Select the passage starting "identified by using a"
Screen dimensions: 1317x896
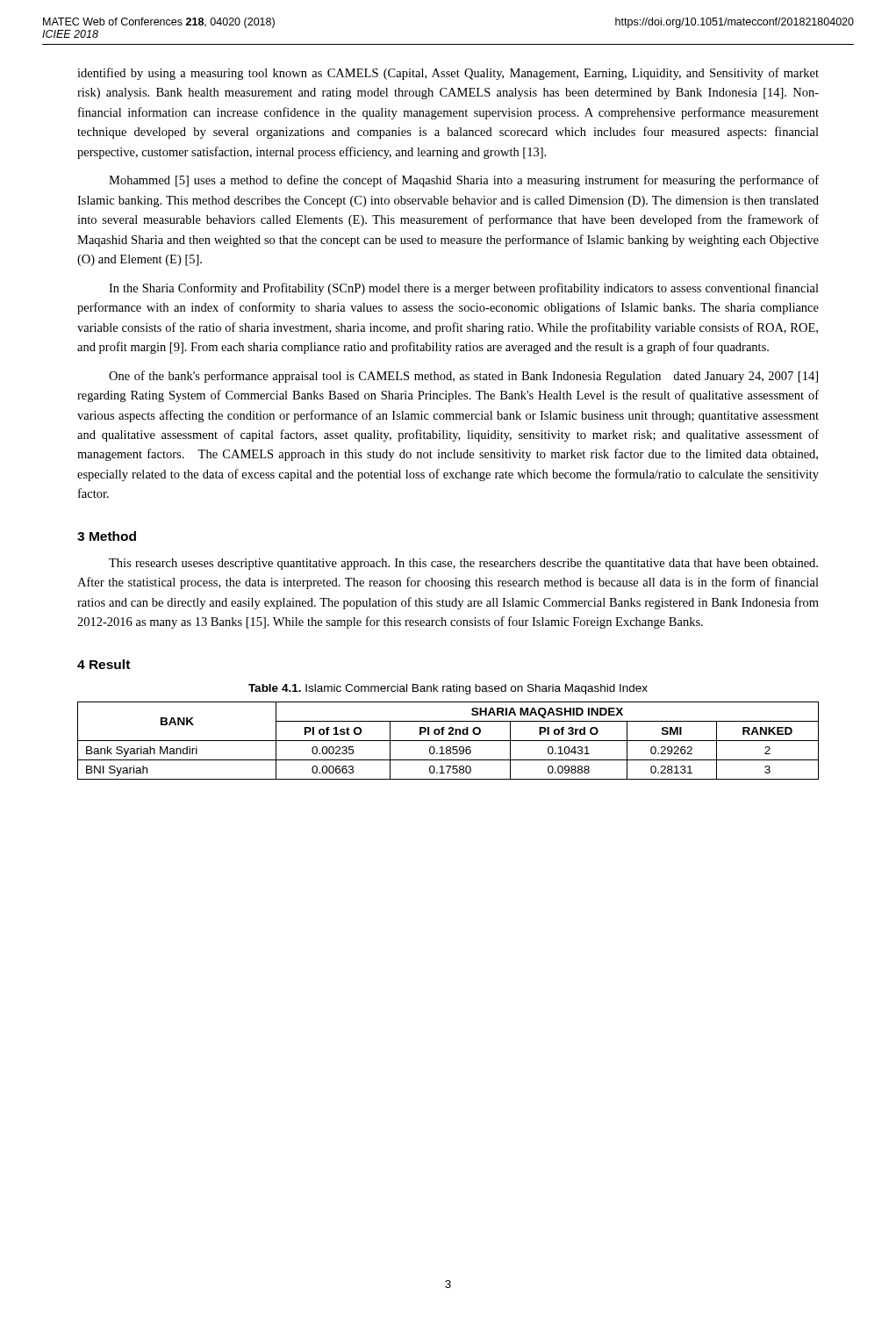[448, 112]
